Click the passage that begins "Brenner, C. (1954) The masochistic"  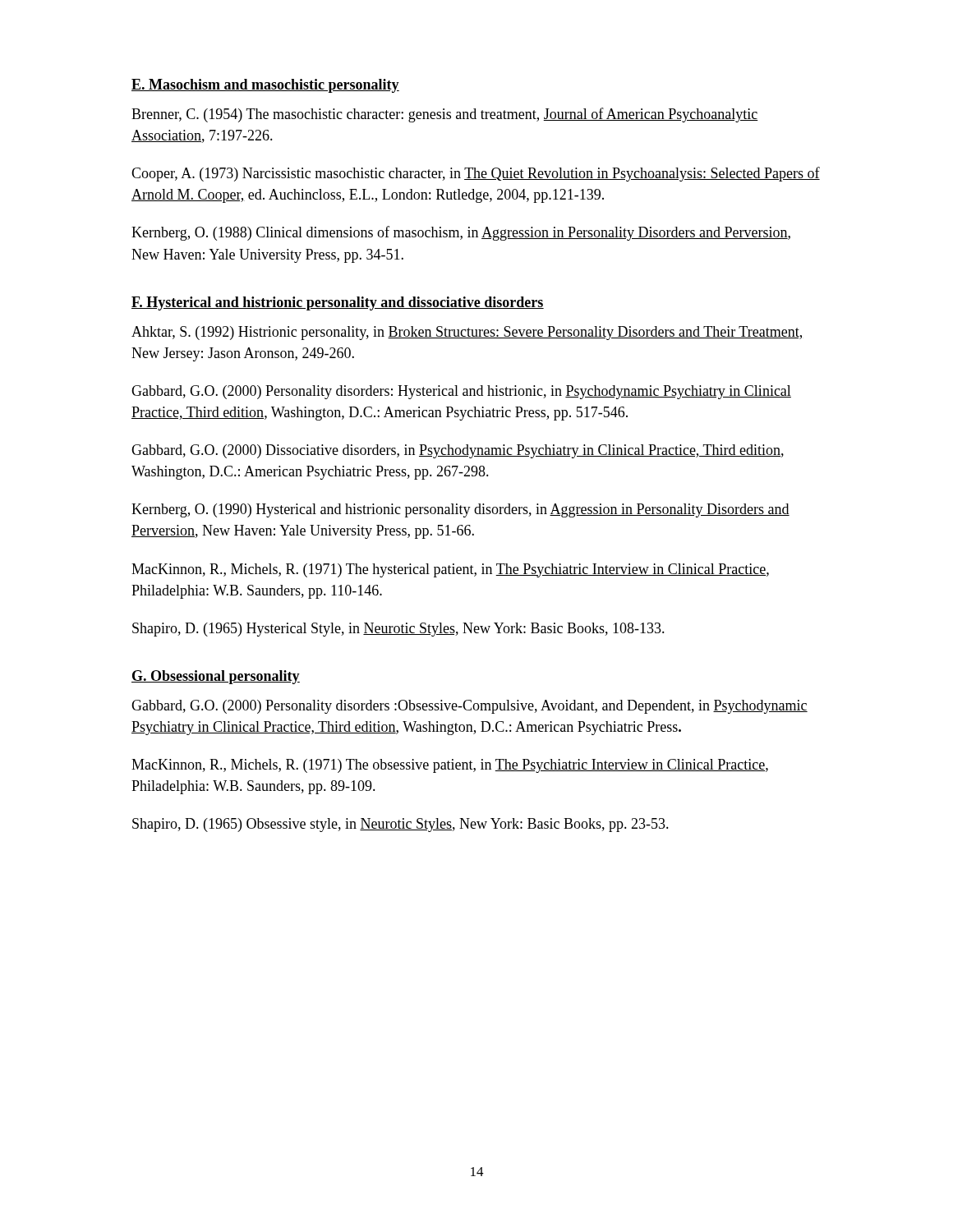pos(445,125)
